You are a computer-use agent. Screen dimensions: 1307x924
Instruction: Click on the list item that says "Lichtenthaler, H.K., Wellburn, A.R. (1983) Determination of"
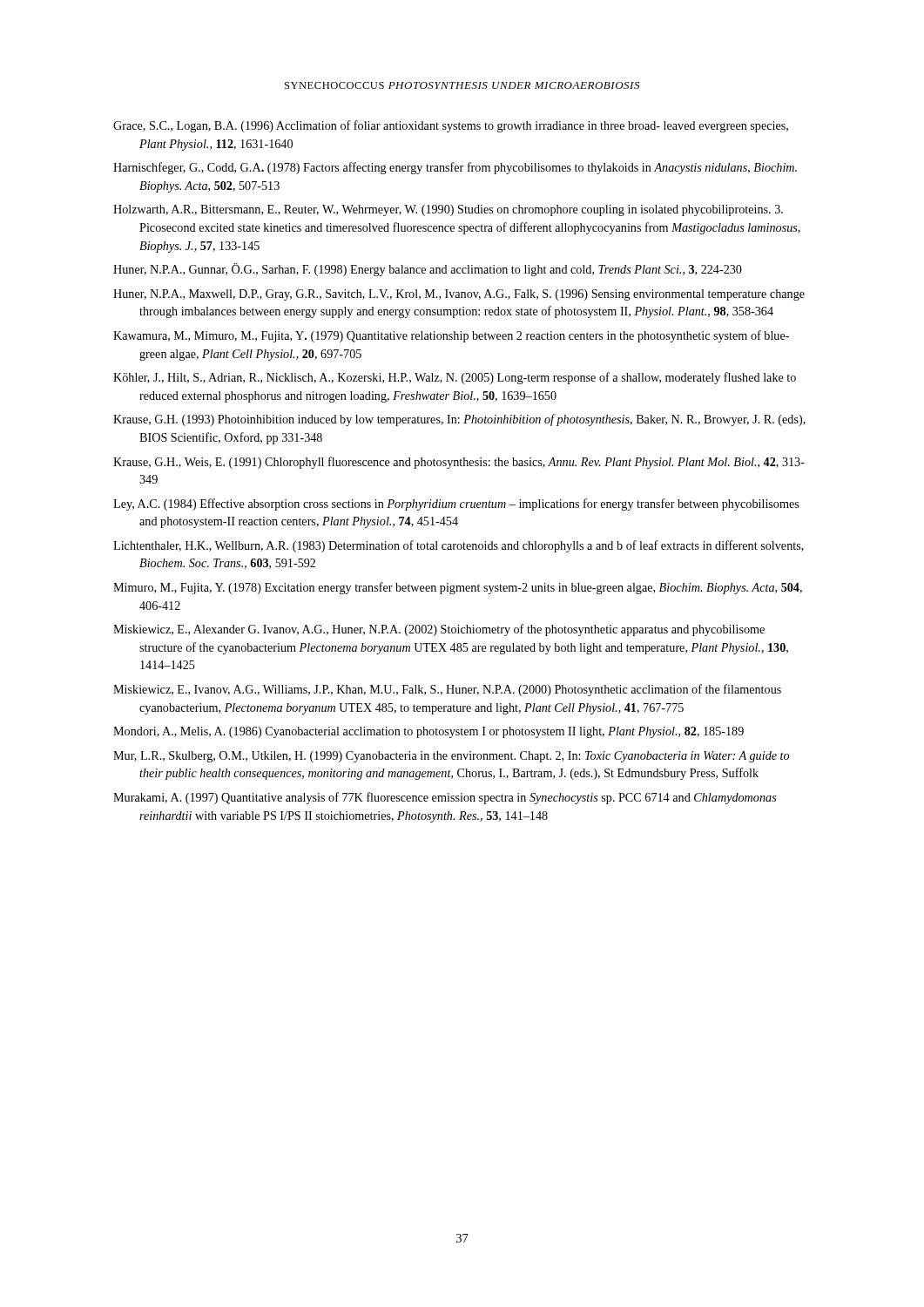point(459,554)
